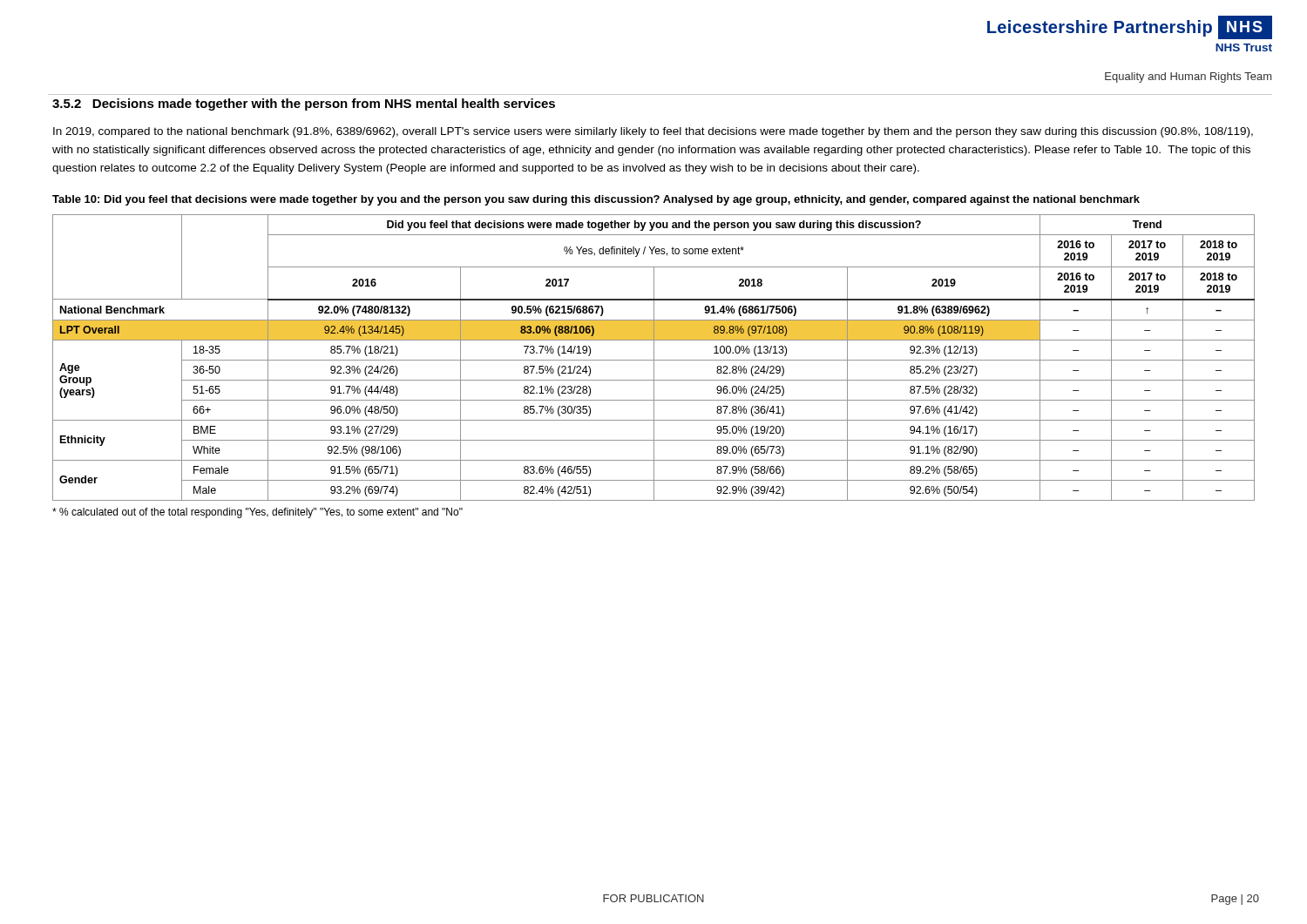The height and width of the screenshot is (924, 1307).
Task: Find the block on this page that starts "% calculated out of the total"
Action: click(x=257, y=512)
